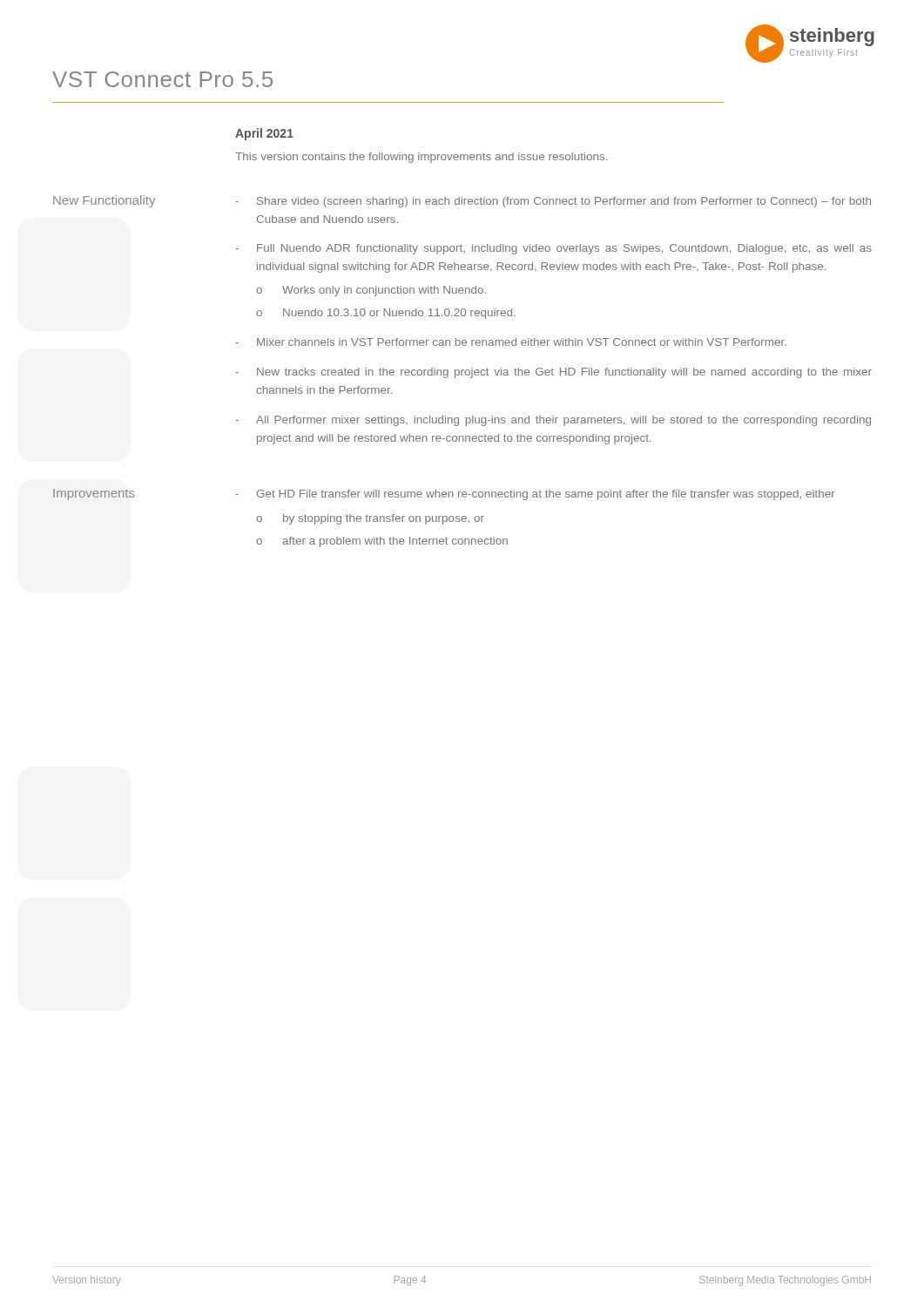Click on the logo
Screen dimensions: 1307x924
[813, 50]
